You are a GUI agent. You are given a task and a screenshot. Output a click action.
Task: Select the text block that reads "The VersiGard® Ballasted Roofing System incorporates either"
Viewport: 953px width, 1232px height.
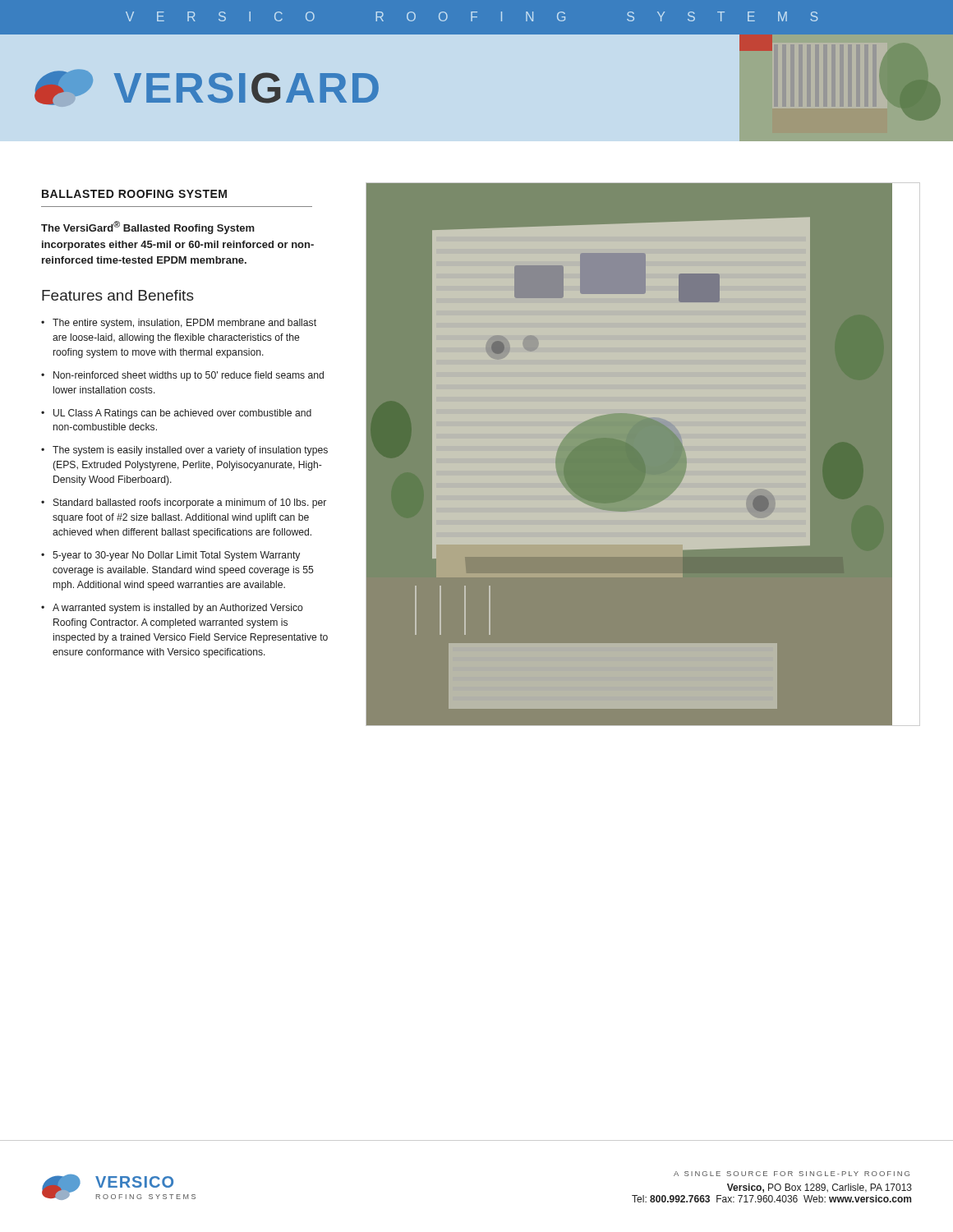(178, 243)
